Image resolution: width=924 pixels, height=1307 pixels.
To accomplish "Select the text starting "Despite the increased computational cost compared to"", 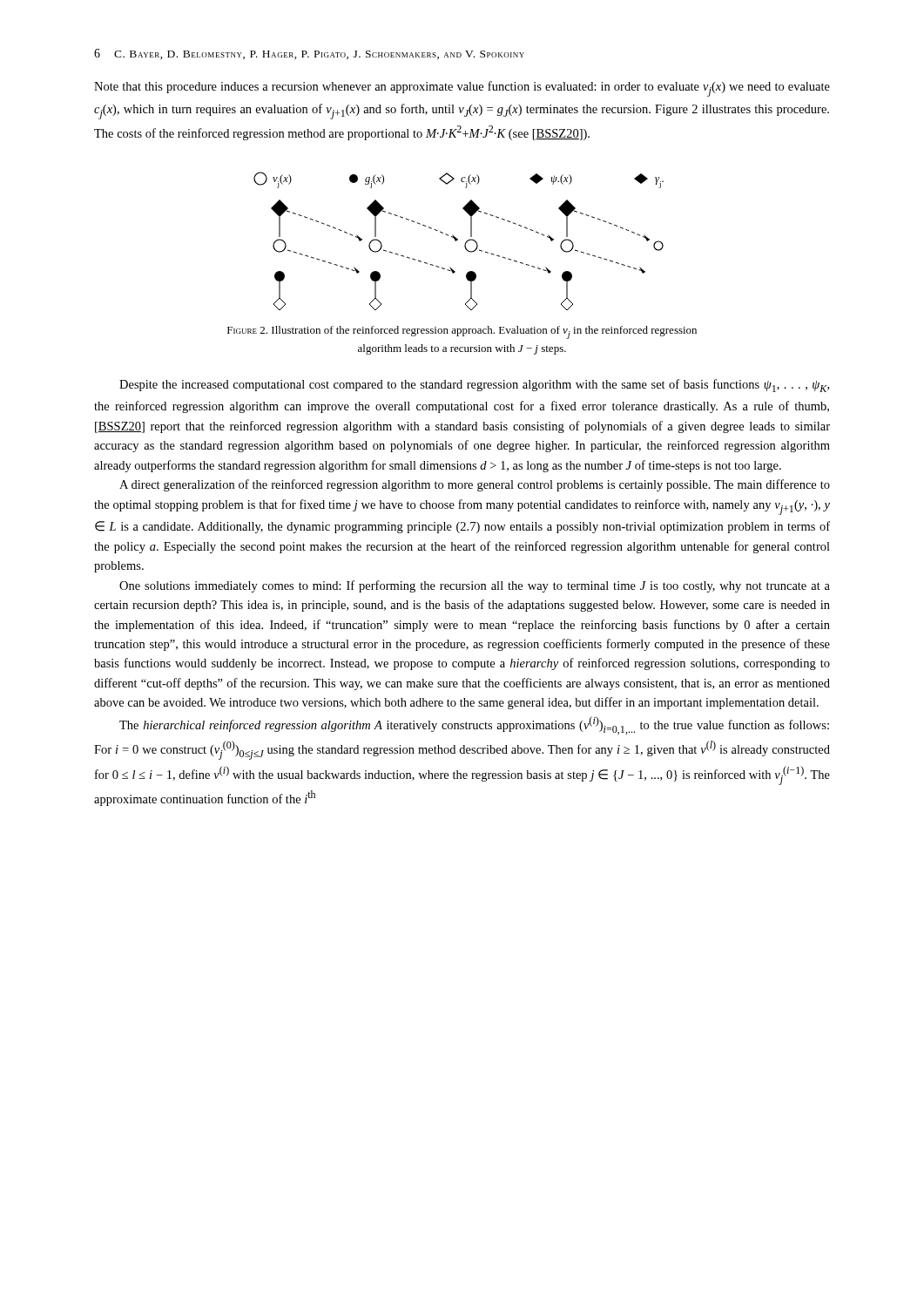I will click(x=462, y=425).
